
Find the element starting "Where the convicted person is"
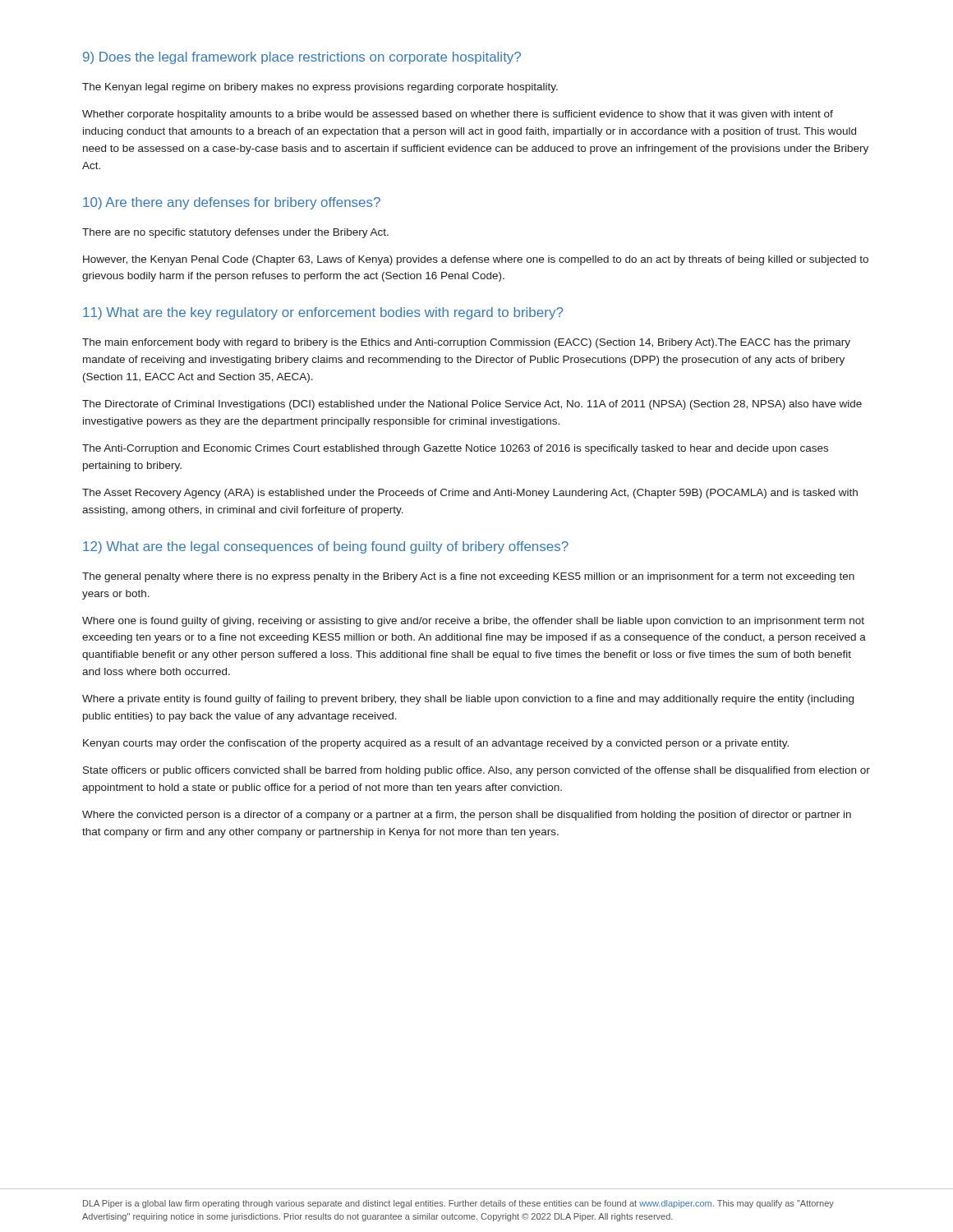[x=467, y=823]
